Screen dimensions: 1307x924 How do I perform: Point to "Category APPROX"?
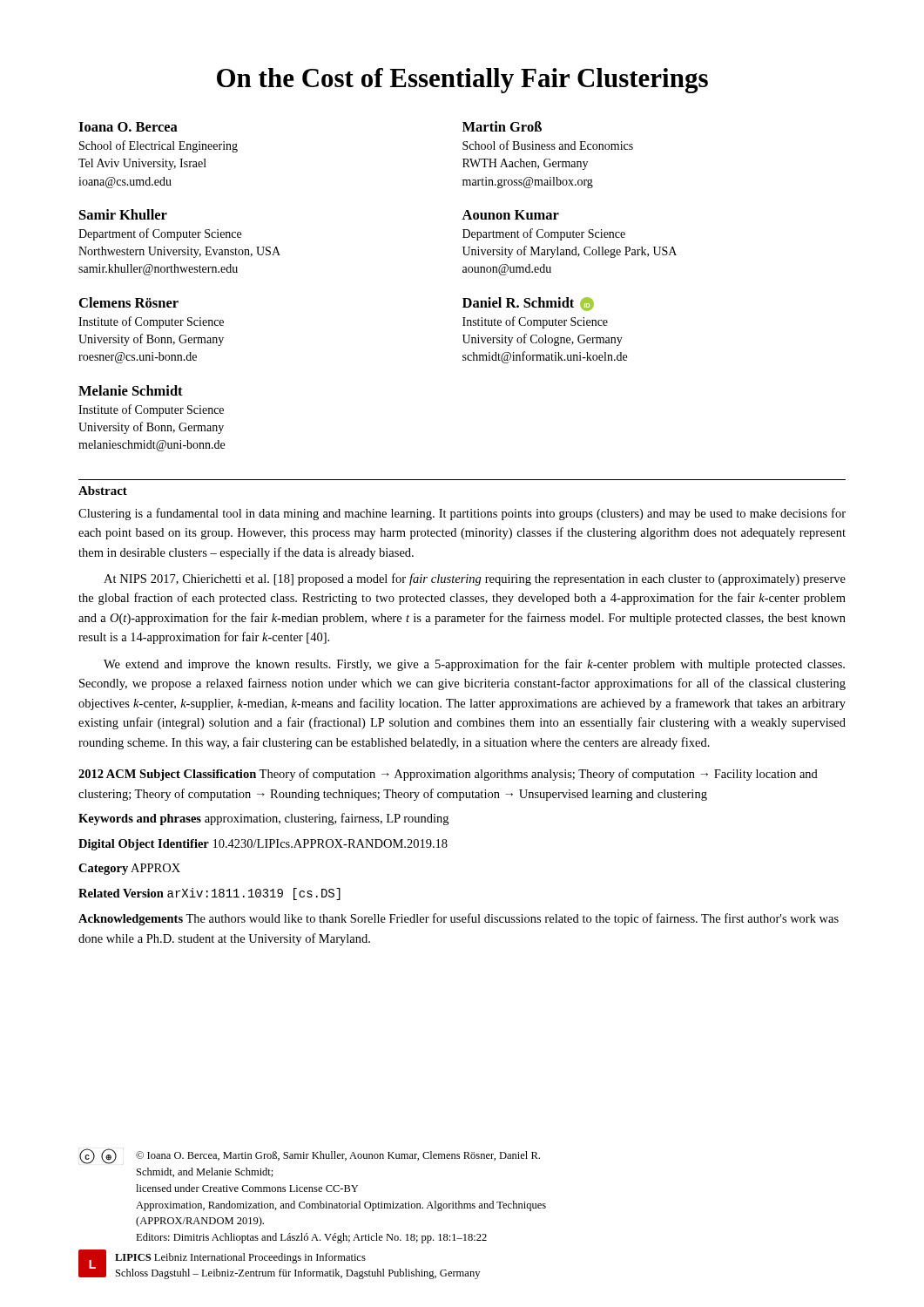pos(129,869)
